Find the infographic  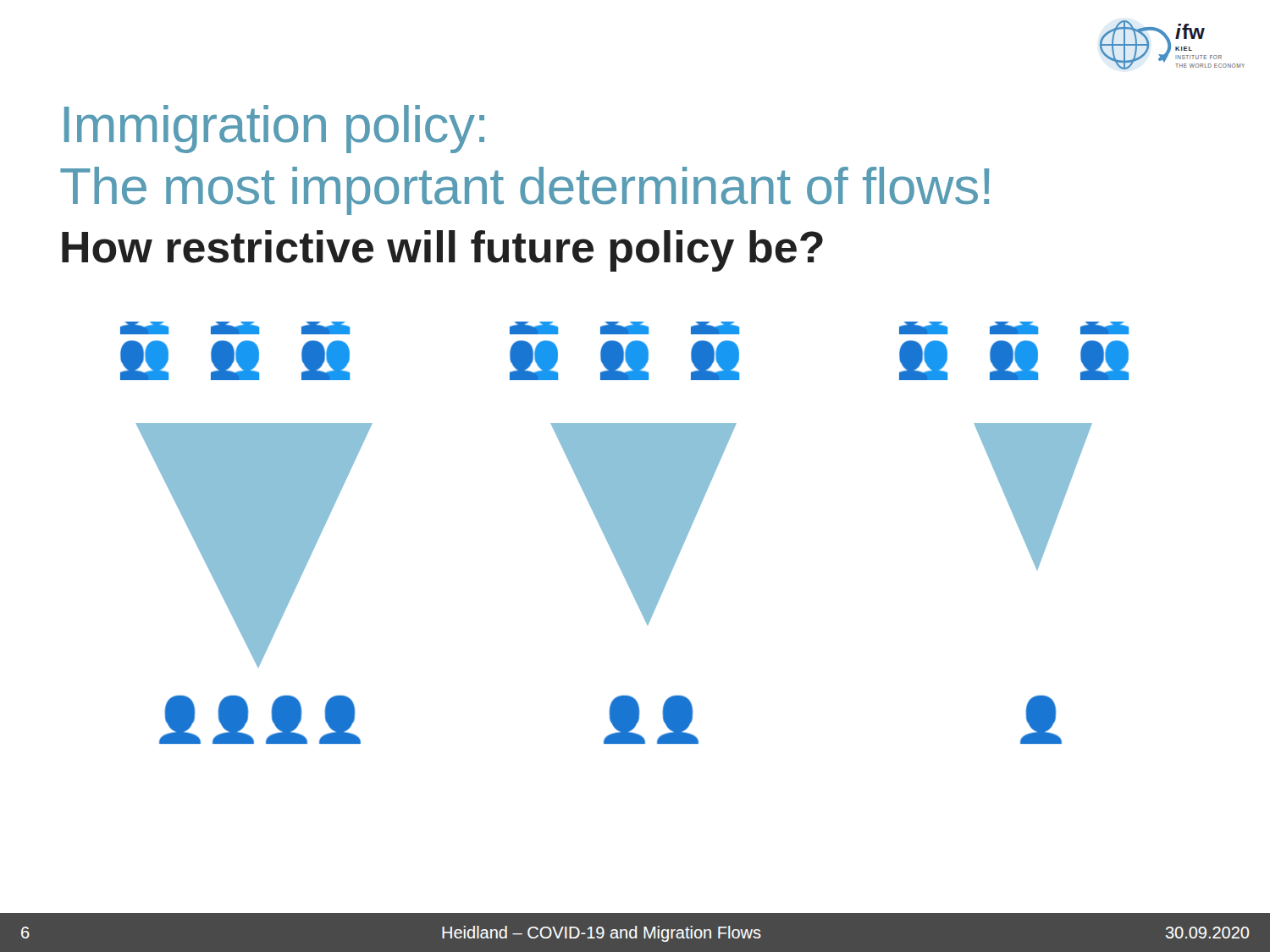644,533
